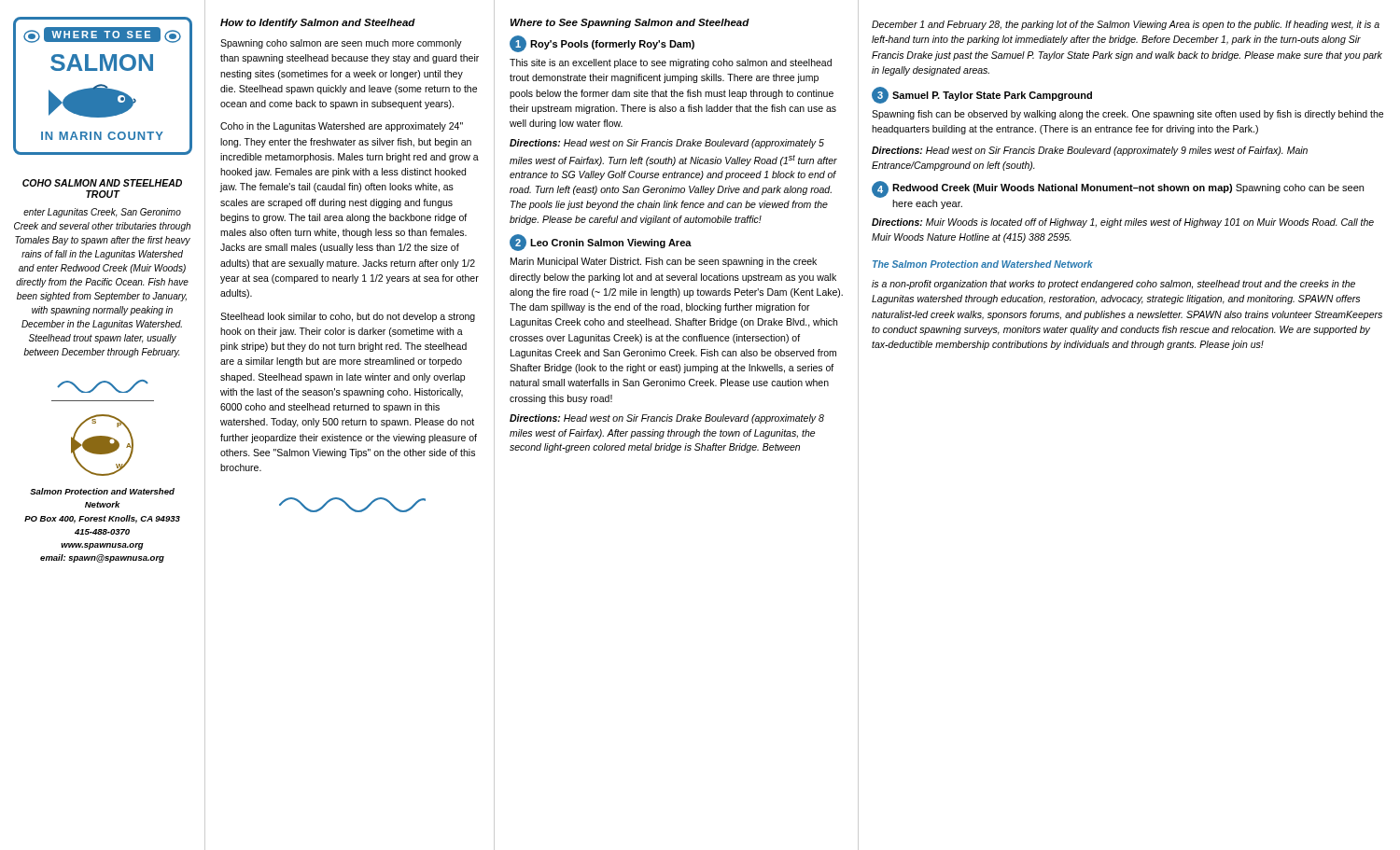Screen dimensions: 850x1400
Task: Find the text block starting "The Salmon Protection and Watershed Network"
Action: pyautogui.click(x=982, y=264)
